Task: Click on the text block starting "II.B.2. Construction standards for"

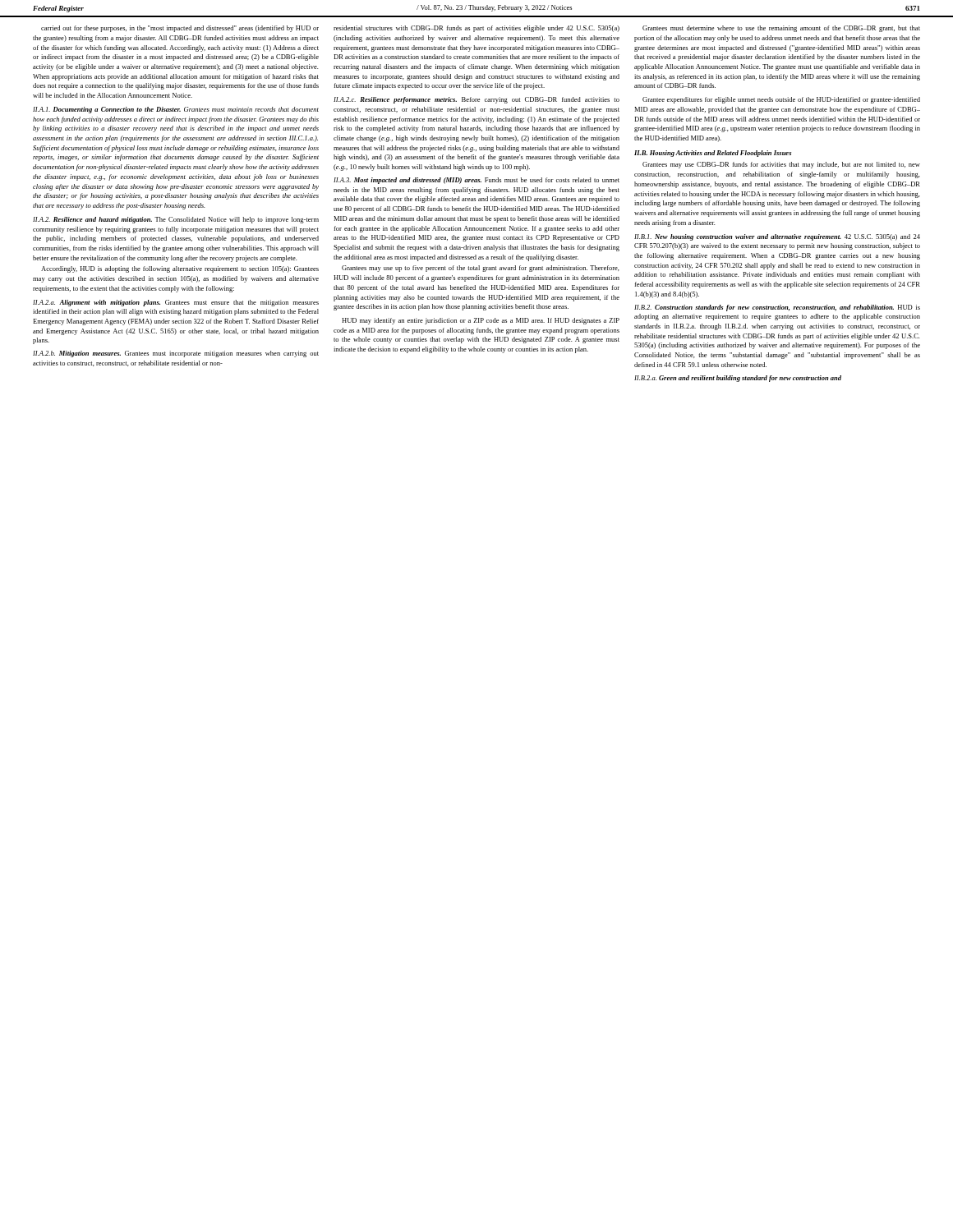Action: (777, 336)
